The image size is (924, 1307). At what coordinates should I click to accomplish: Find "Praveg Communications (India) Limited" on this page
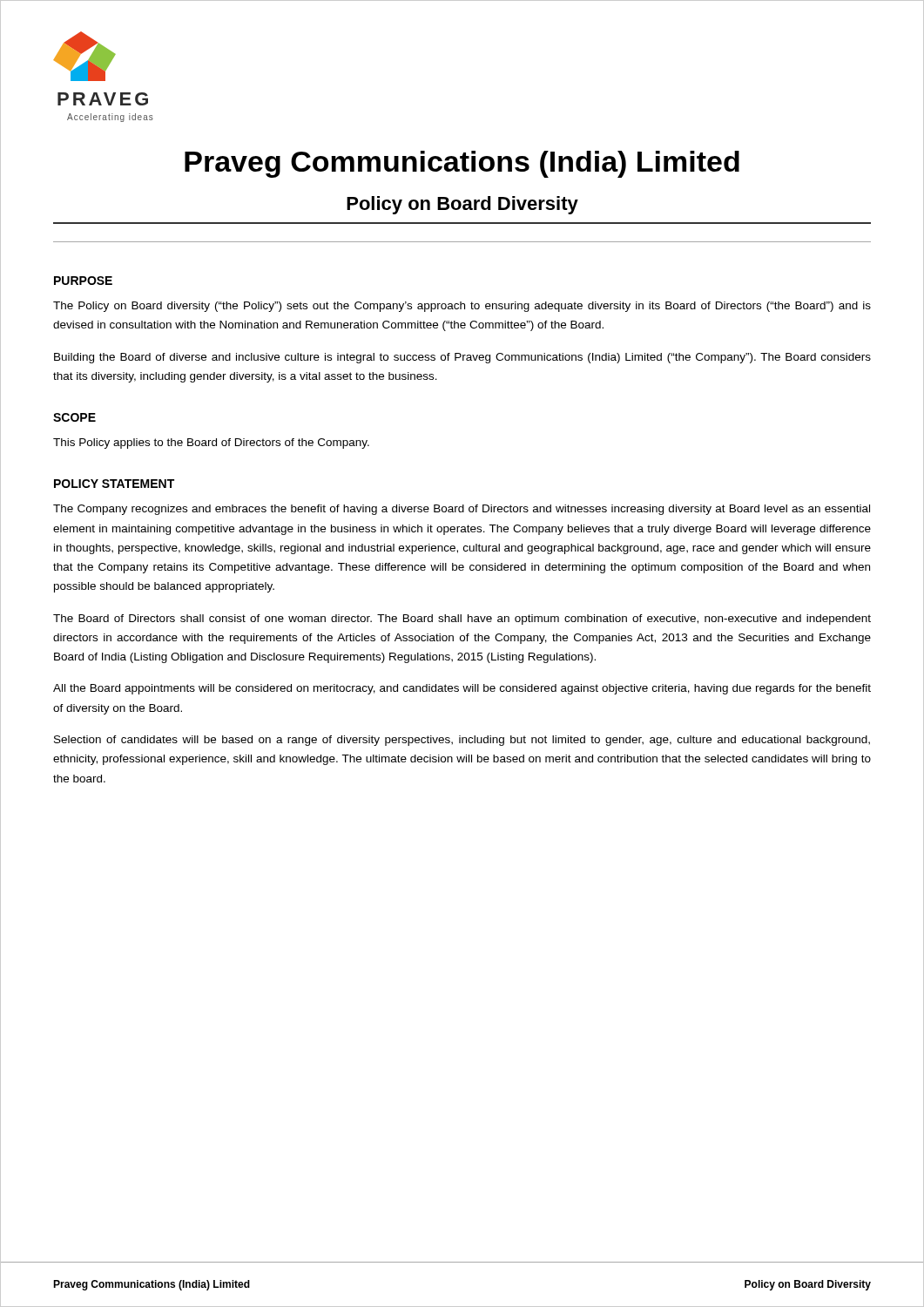pyautogui.click(x=462, y=161)
